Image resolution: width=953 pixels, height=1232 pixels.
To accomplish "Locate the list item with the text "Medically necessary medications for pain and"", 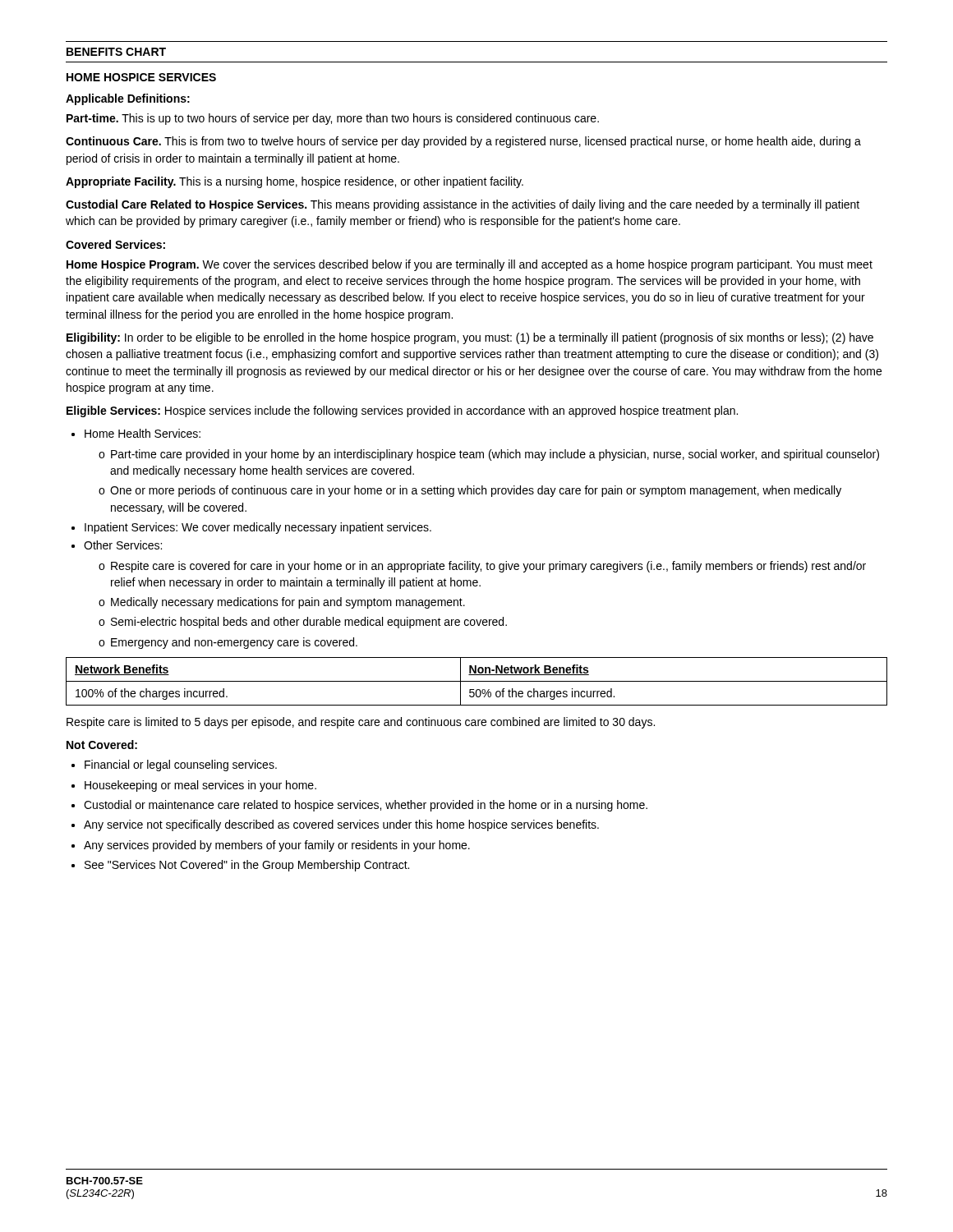I will click(282, 603).
